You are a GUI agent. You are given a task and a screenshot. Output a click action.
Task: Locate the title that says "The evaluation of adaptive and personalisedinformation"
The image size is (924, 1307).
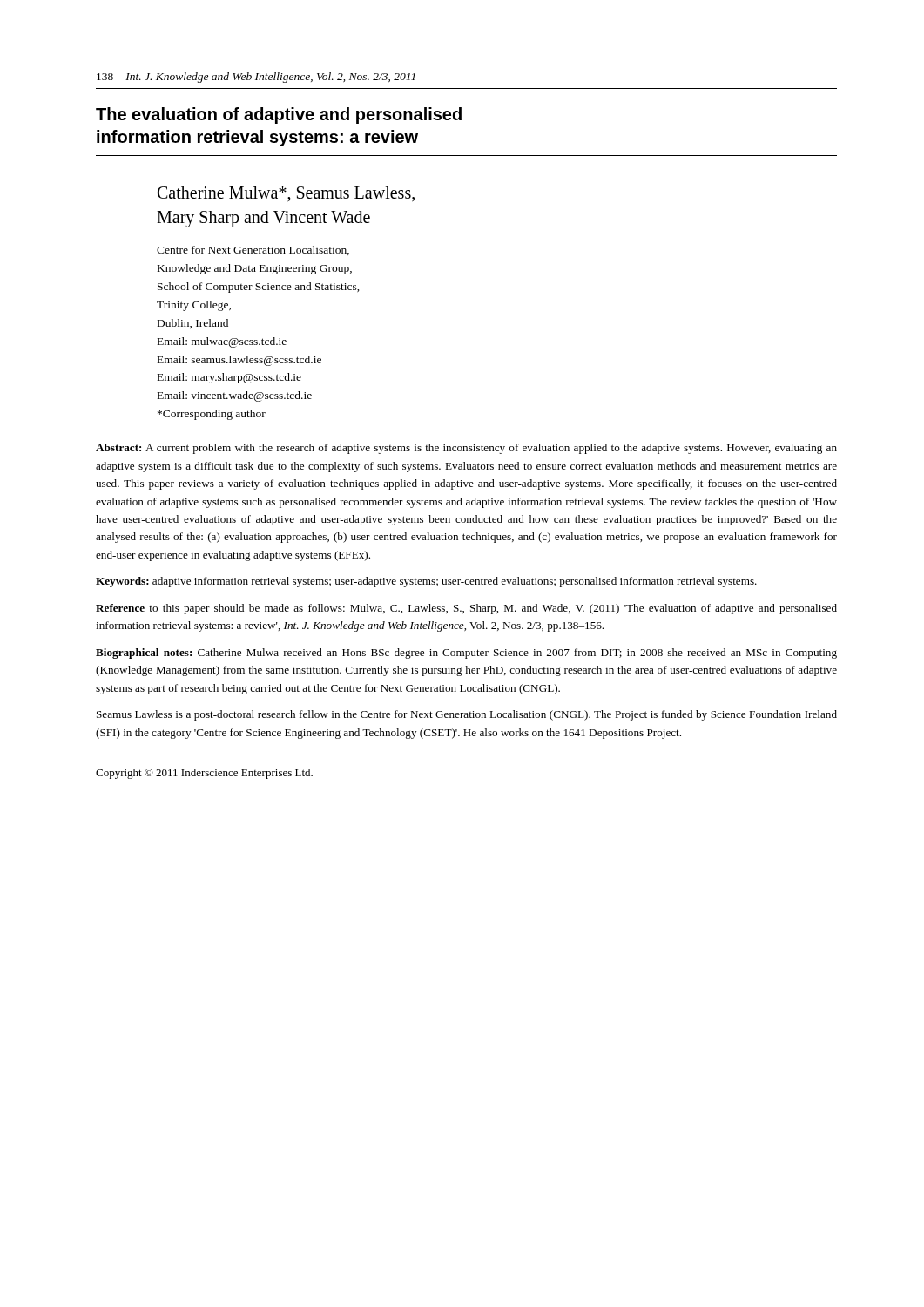click(x=466, y=125)
